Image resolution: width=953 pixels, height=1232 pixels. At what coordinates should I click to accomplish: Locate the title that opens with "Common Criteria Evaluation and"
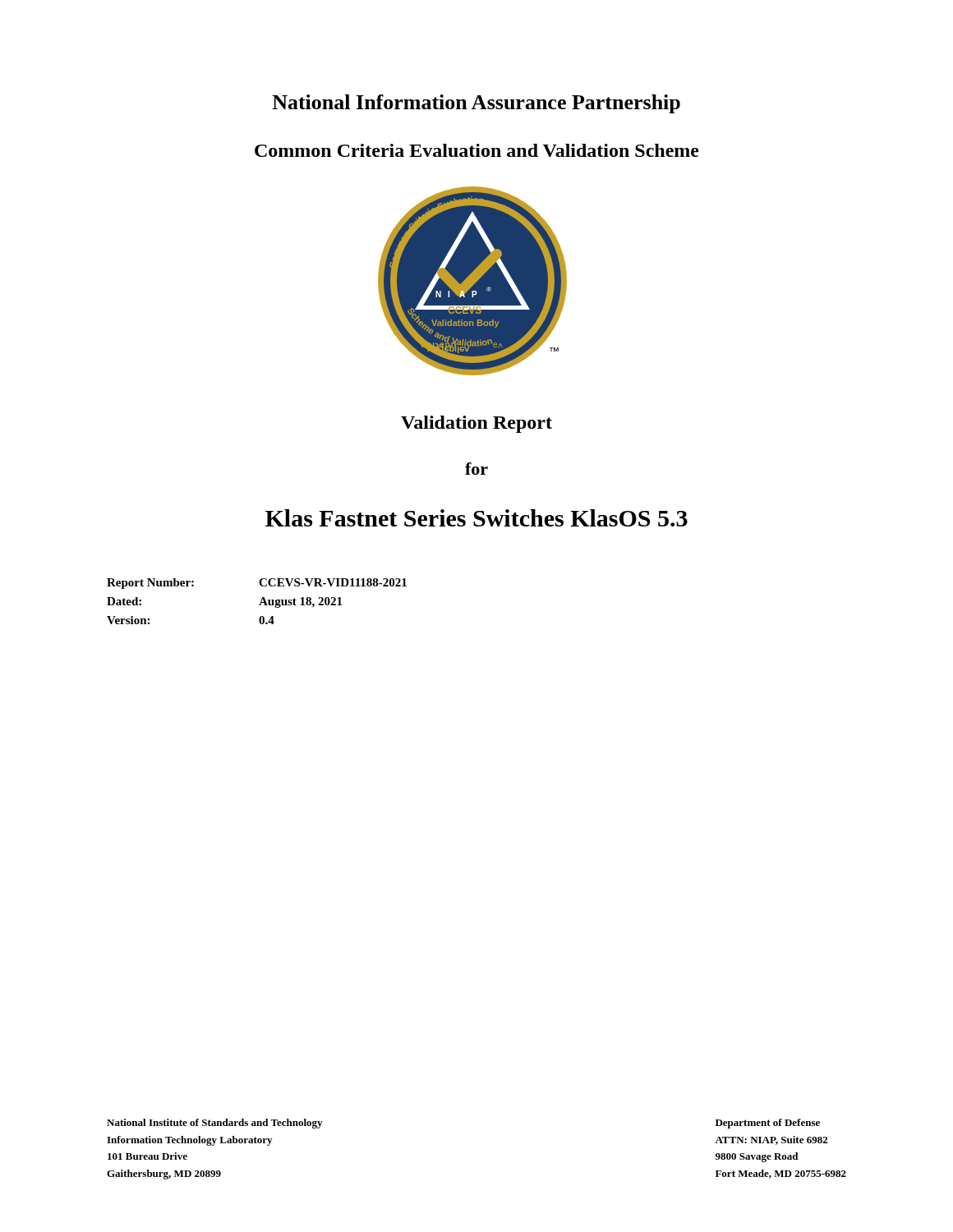click(x=476, y=151)
